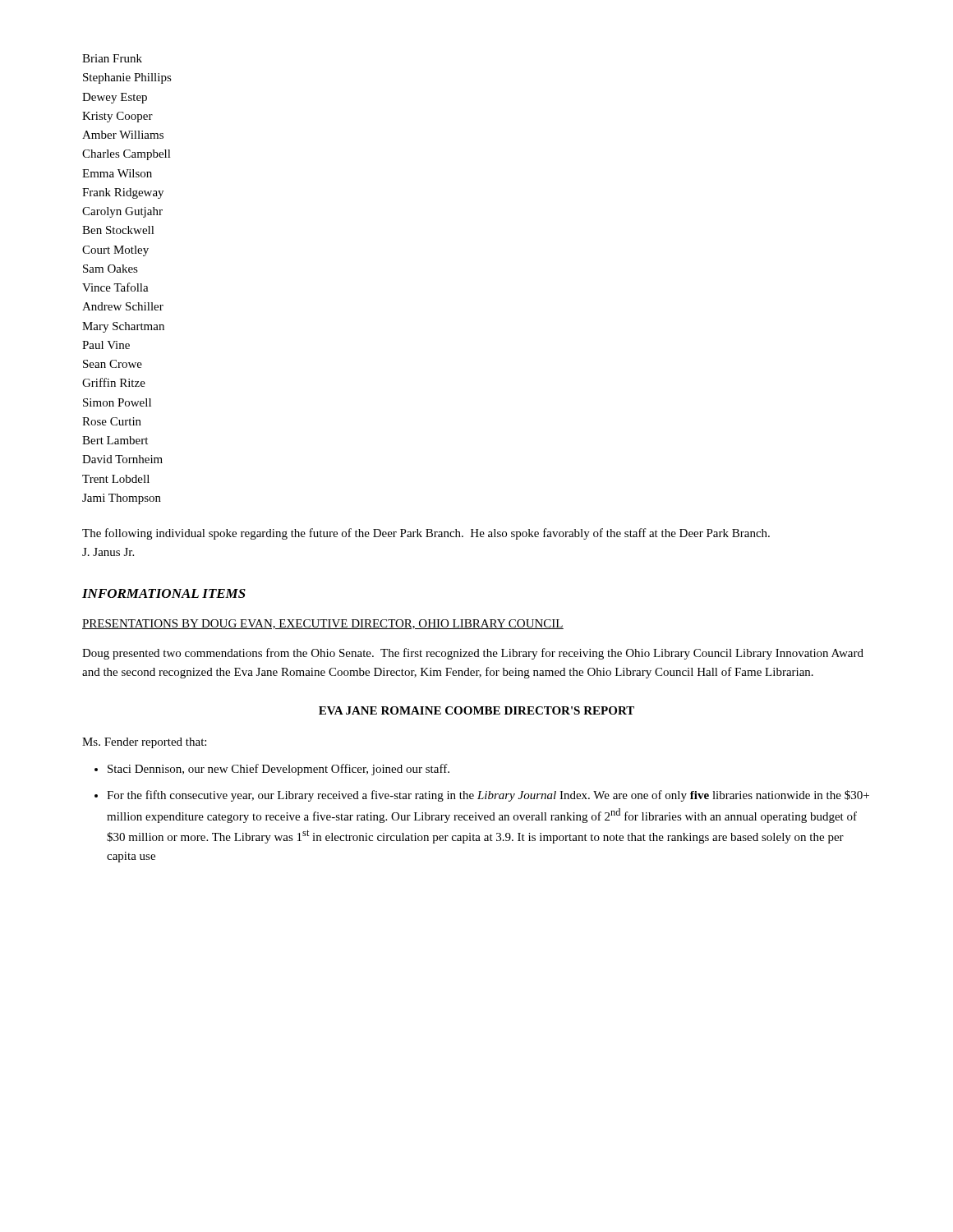Locate the text starting "Frank Ridgeway"
The height and width of the screenshot is (1232, 953).
(123, 193)
